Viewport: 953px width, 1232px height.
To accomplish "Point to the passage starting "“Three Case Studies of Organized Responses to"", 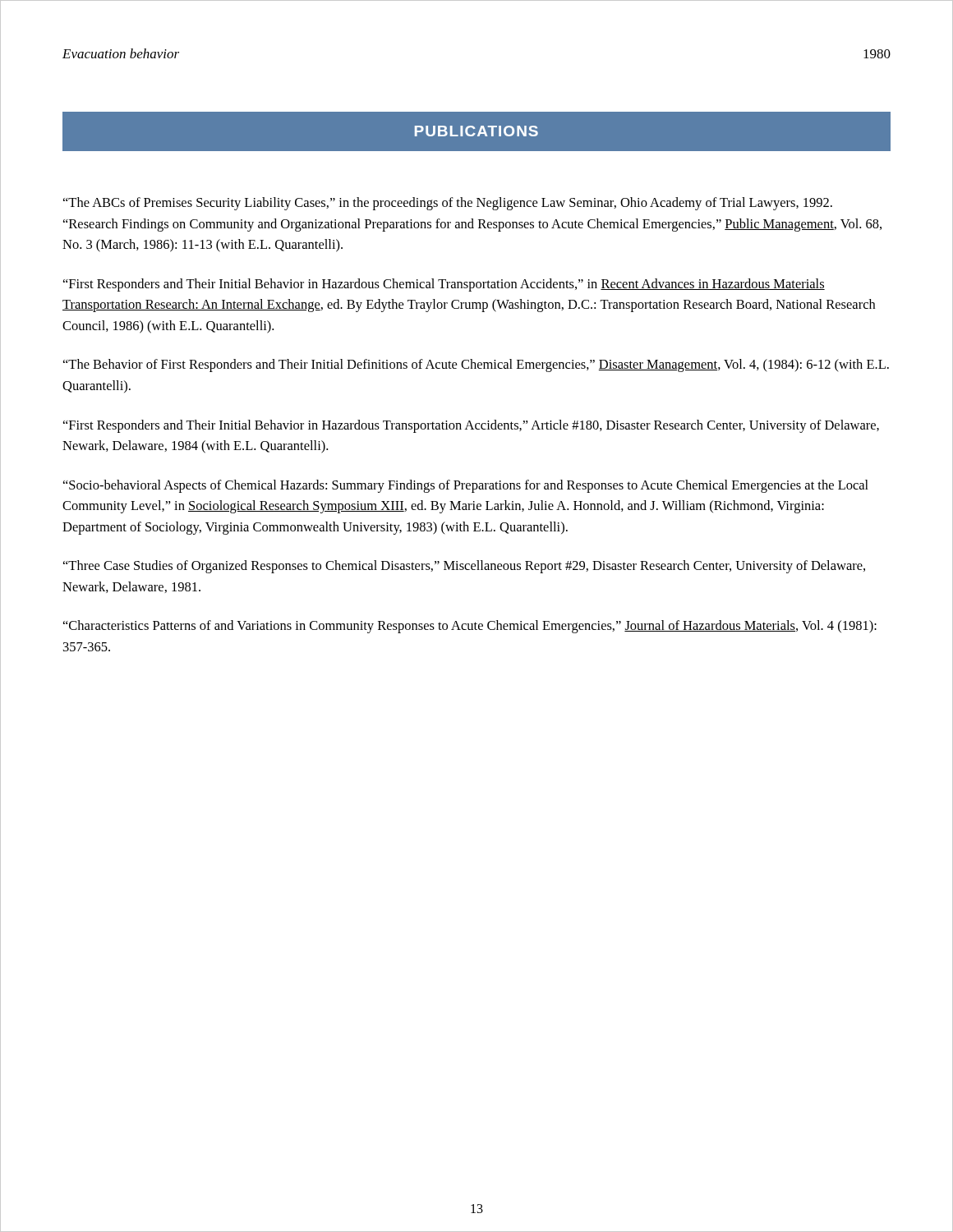I will 464,576.
